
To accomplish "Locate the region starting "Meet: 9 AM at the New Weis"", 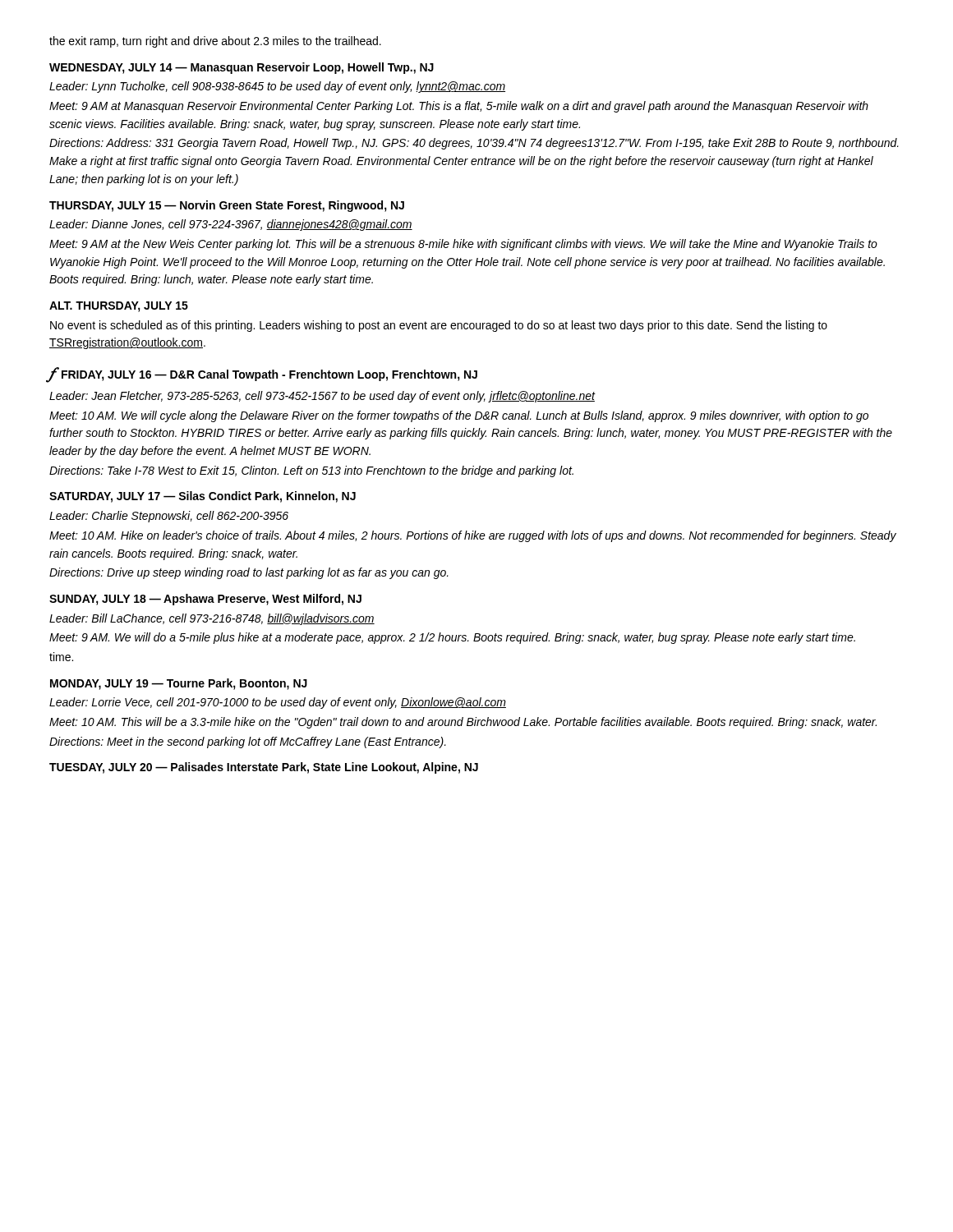I will 468,262.
